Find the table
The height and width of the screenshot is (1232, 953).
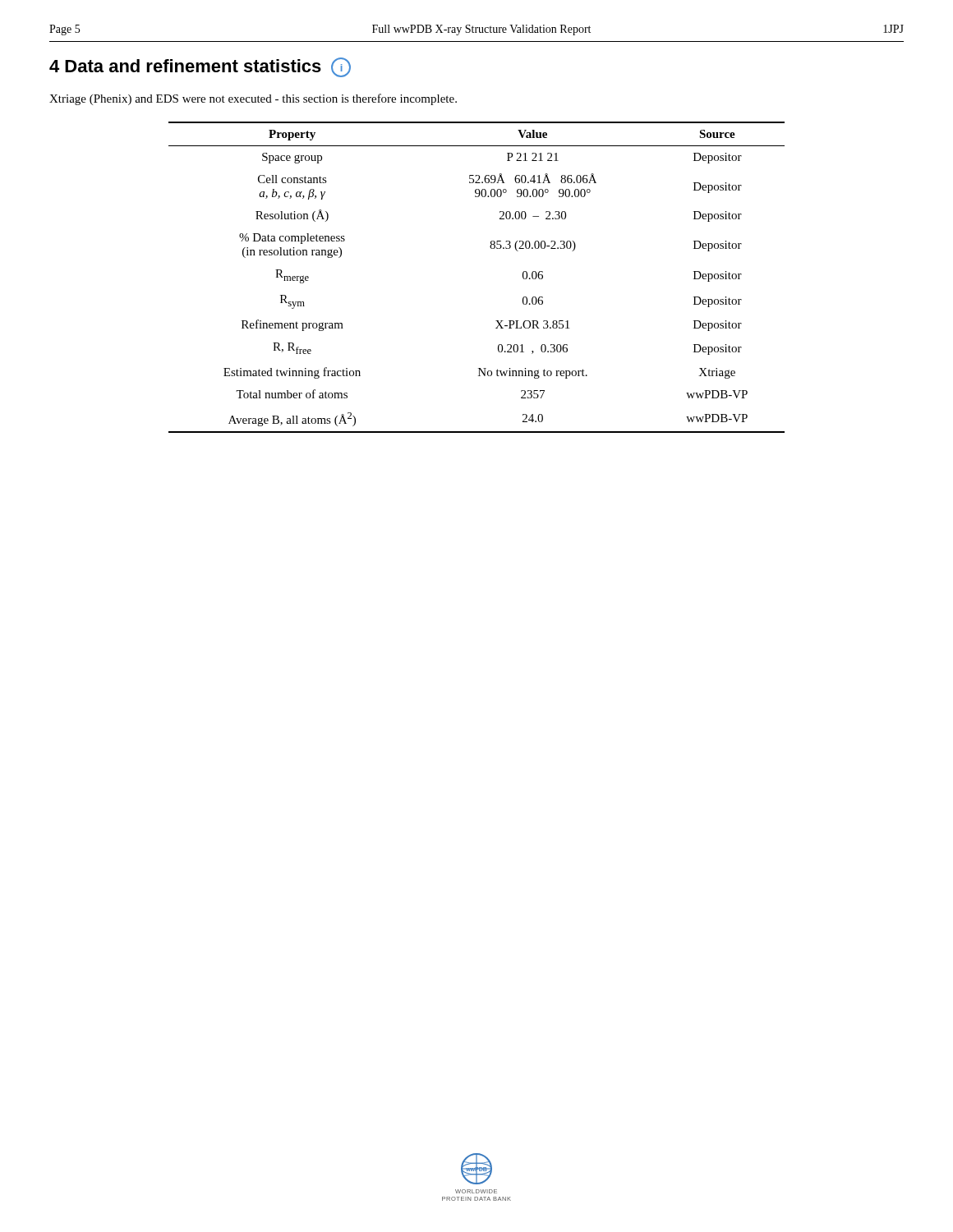(x=476, y=277)
